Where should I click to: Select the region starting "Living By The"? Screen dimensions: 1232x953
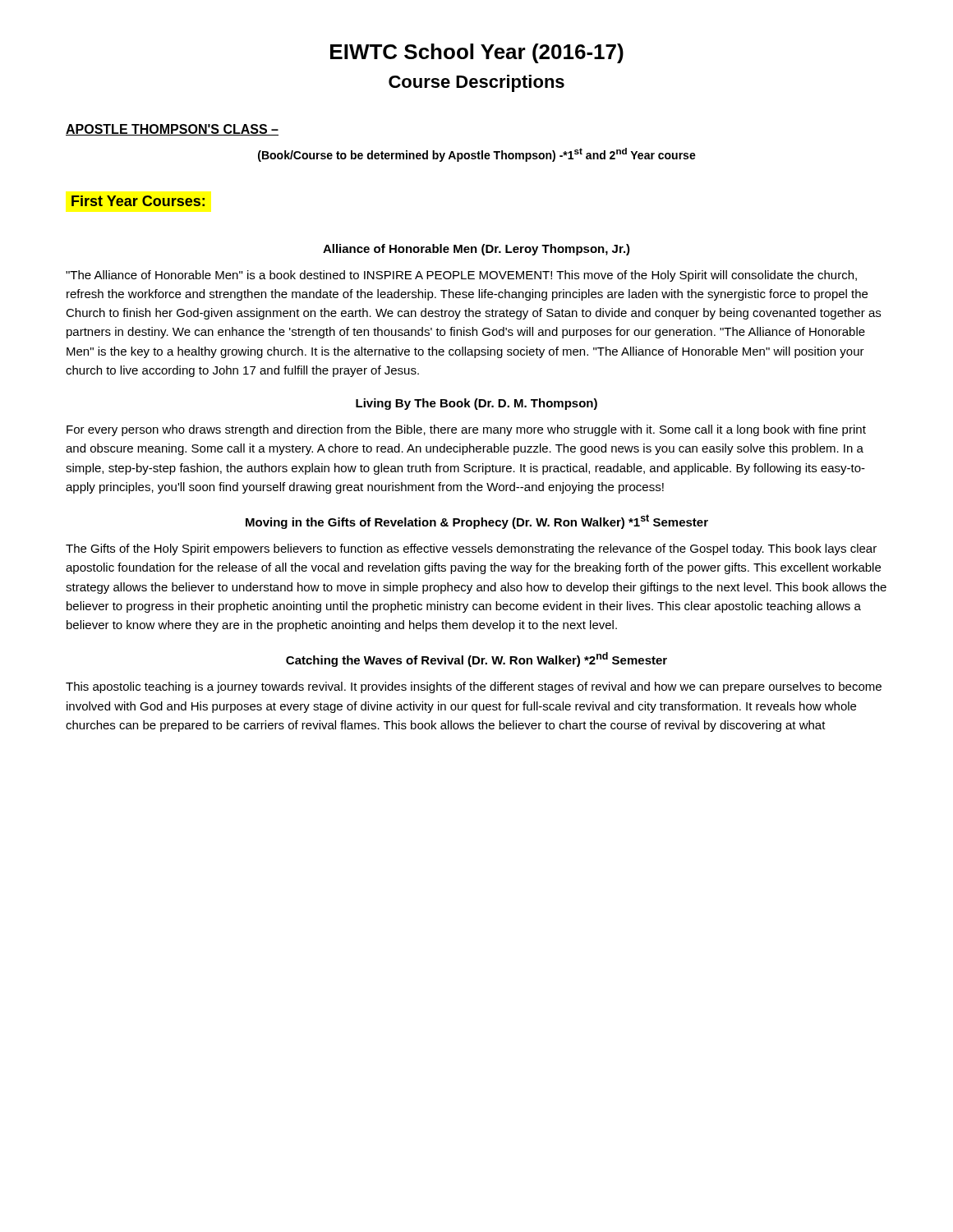476,403
